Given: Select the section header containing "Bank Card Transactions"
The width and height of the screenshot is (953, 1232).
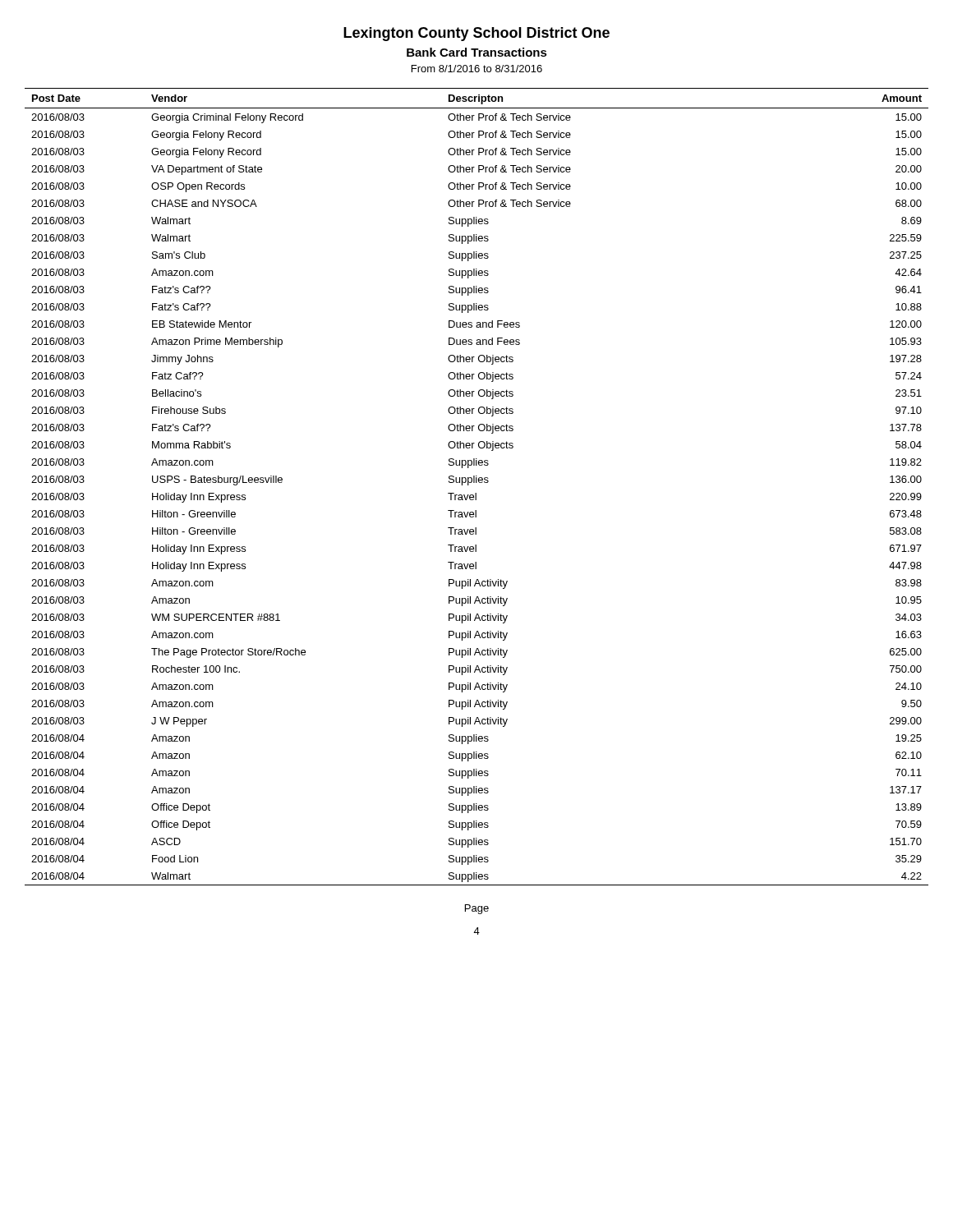Looking at the screenshot, I should [x=476, y=52].
